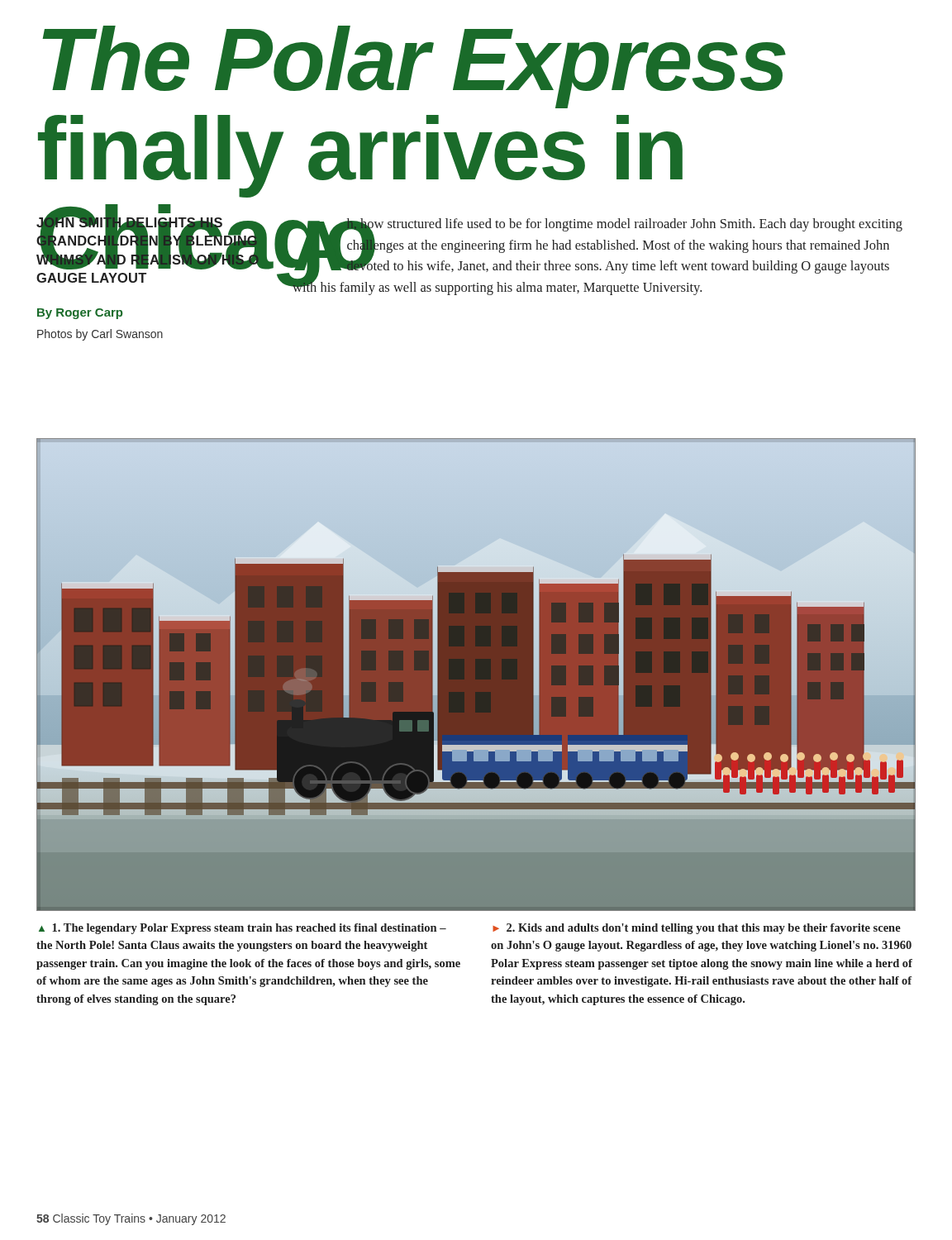952x1240 pixels.
Task: Find the block starting "Ah, how structured life used to be"
Action: point(604,256)
